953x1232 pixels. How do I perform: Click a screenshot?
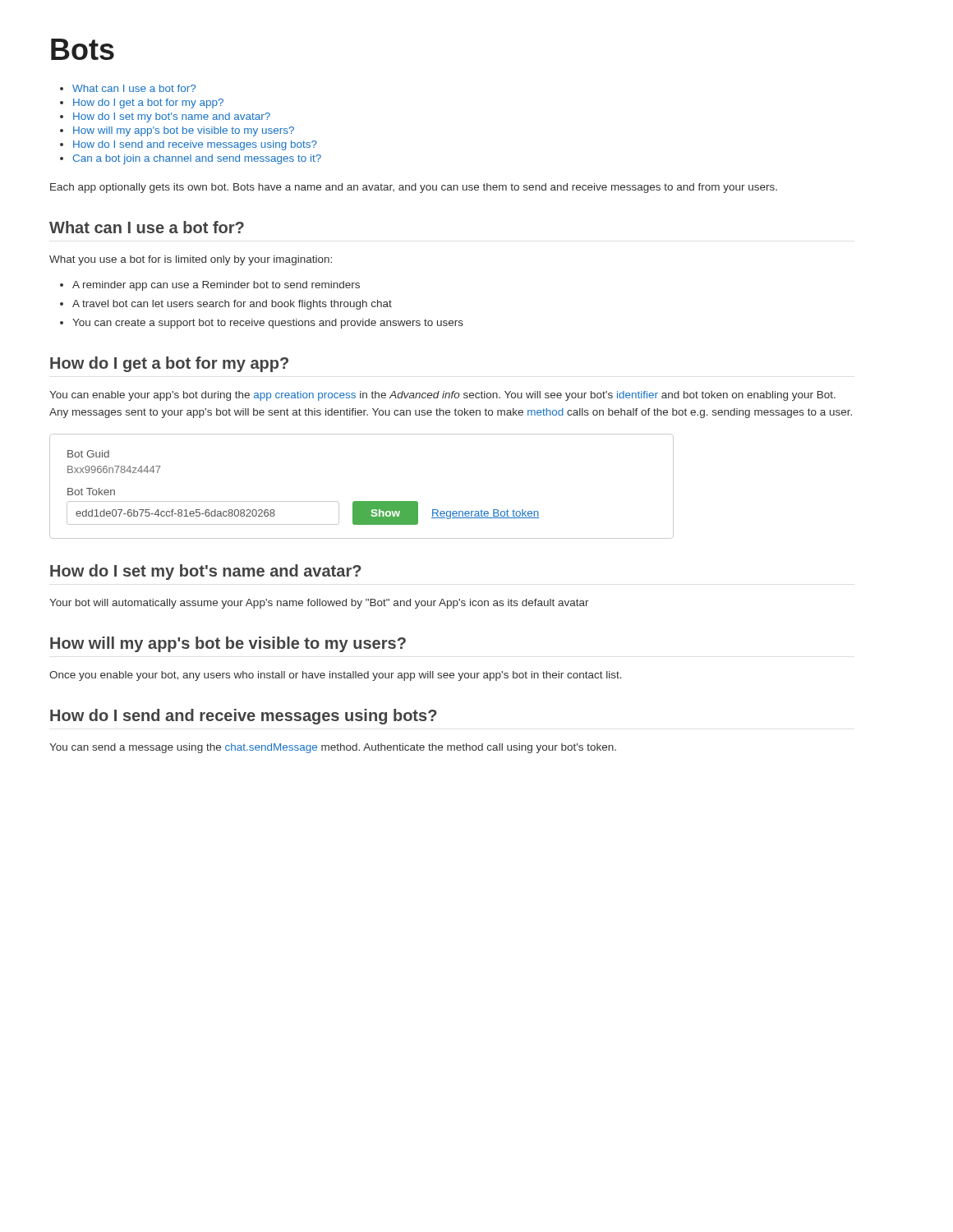pyautogui.click(x=452, y=486)
